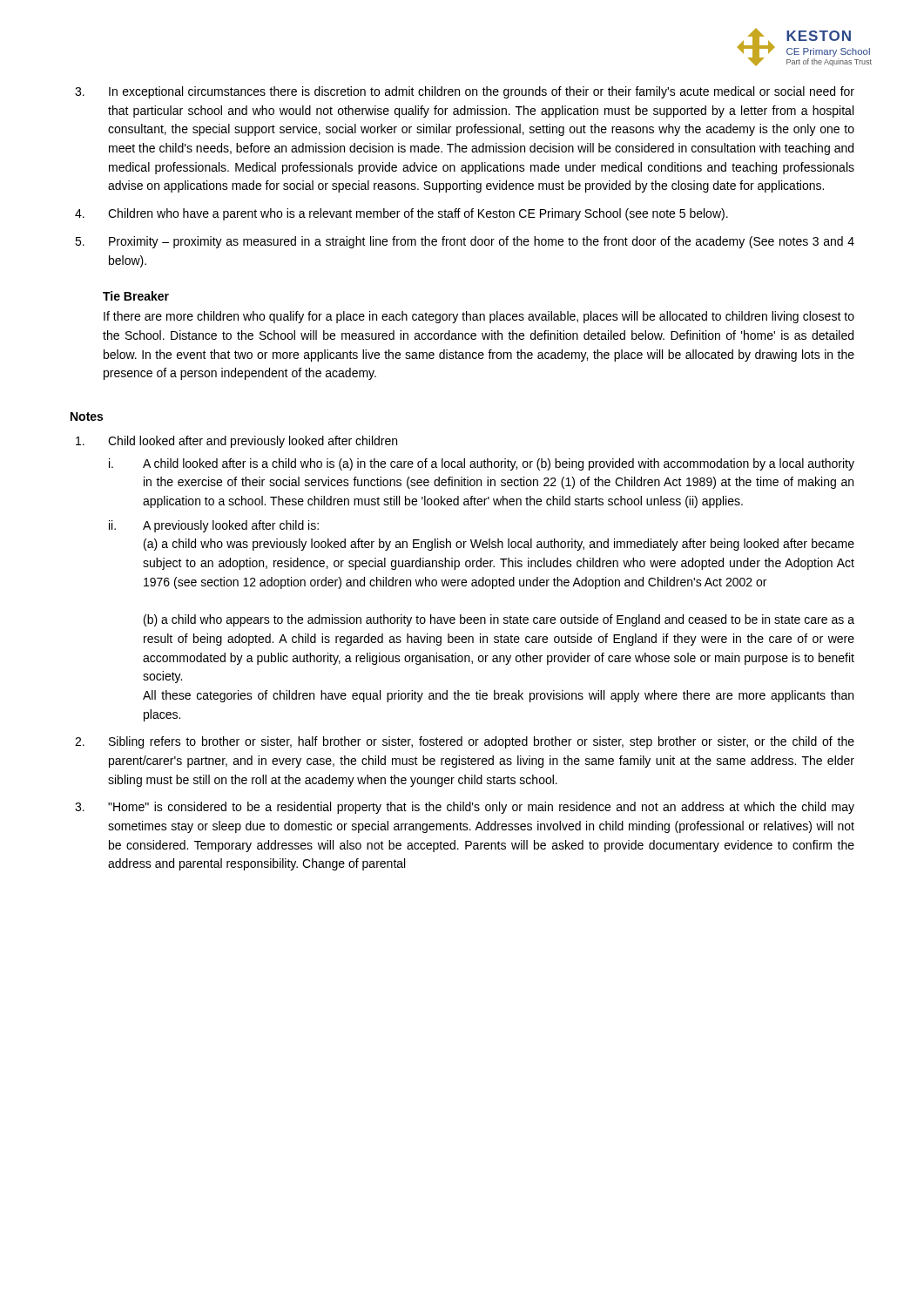This screenshot has width=924, height=1307.
Task: Find the passage starting "Sibling refers to brother or sister, half brother"
Action: coord(481,761)
